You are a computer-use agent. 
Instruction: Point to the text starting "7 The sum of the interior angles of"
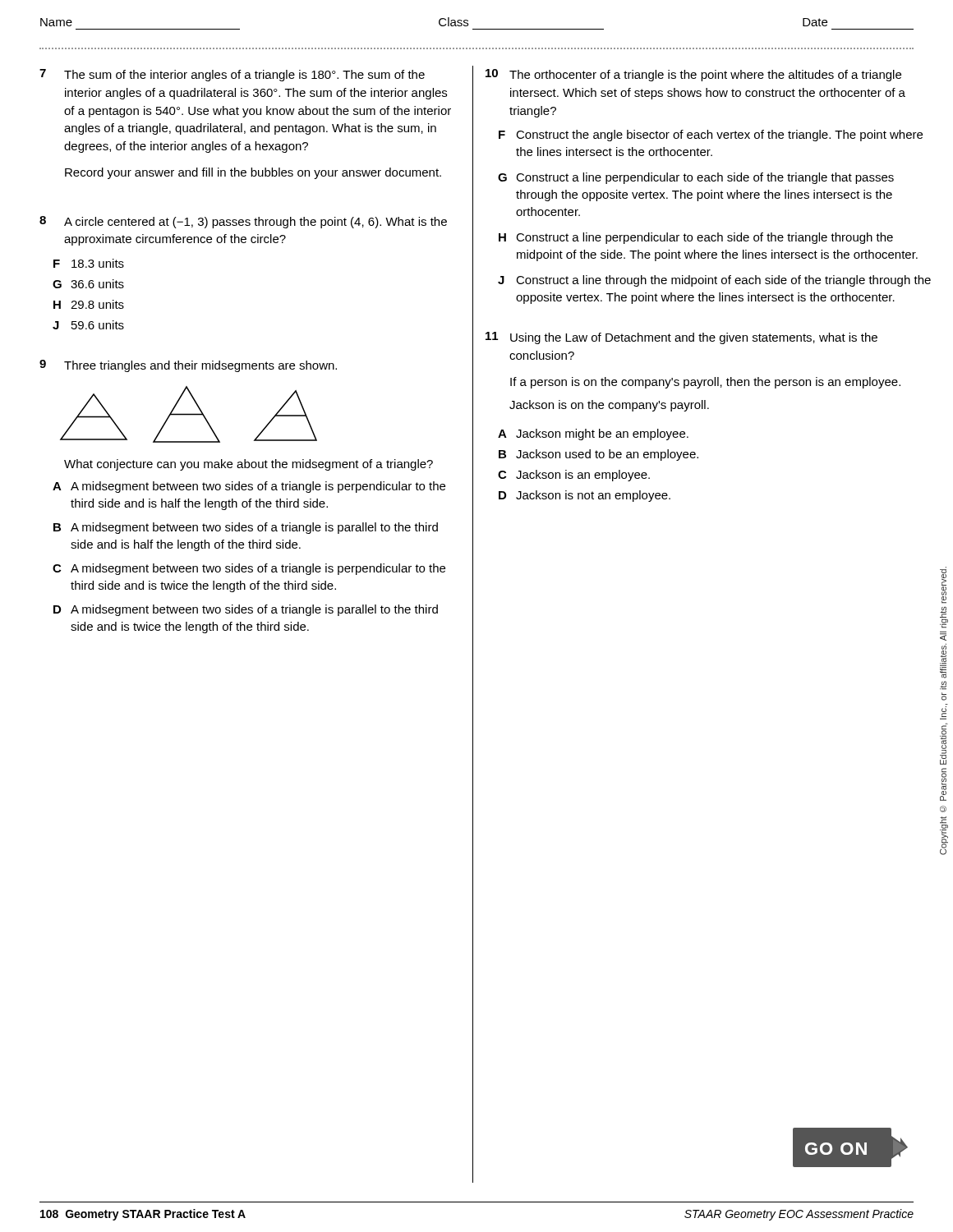pos(249,126)
